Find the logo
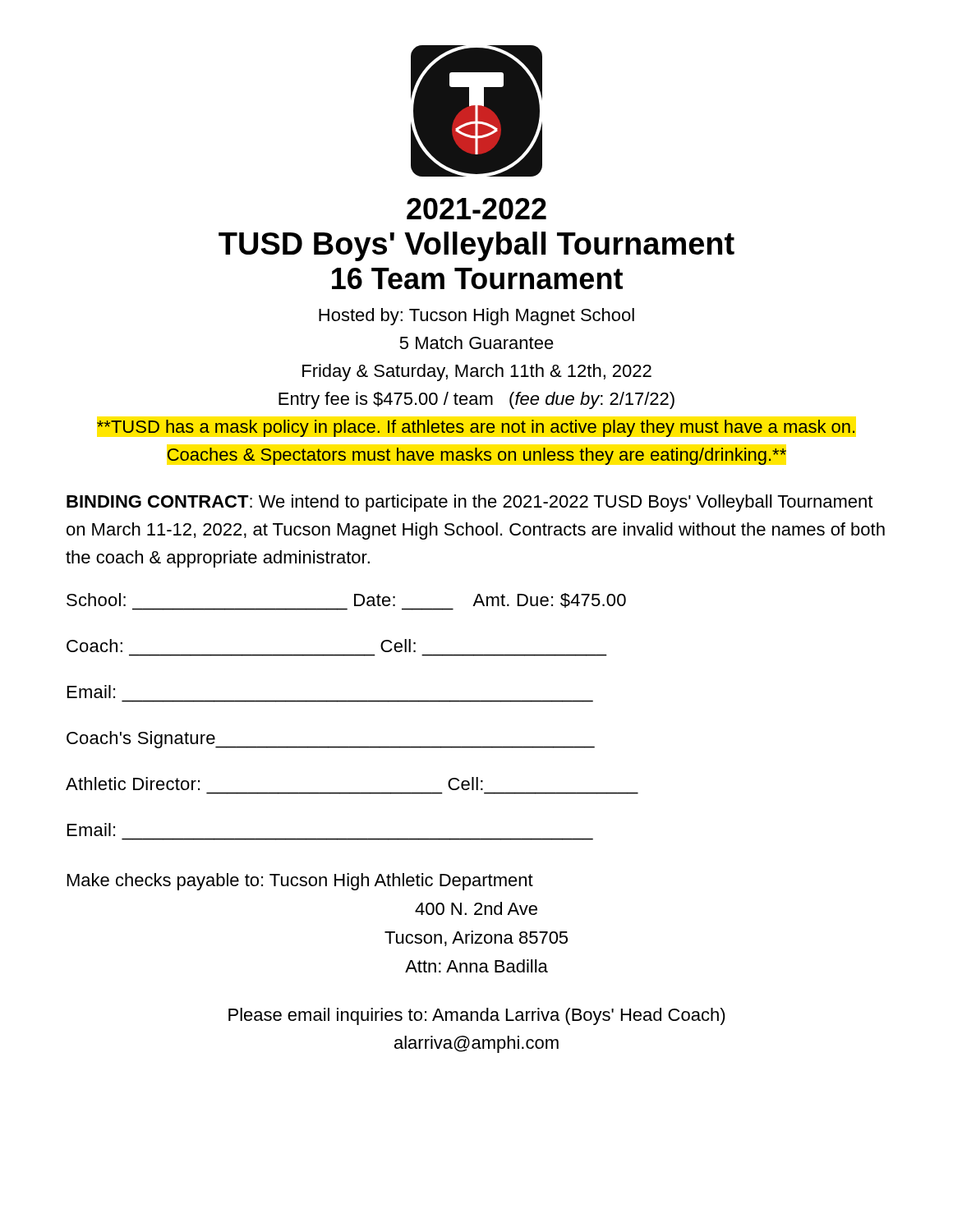This screenshot has width=953, height=1232. tap(476, 112)
